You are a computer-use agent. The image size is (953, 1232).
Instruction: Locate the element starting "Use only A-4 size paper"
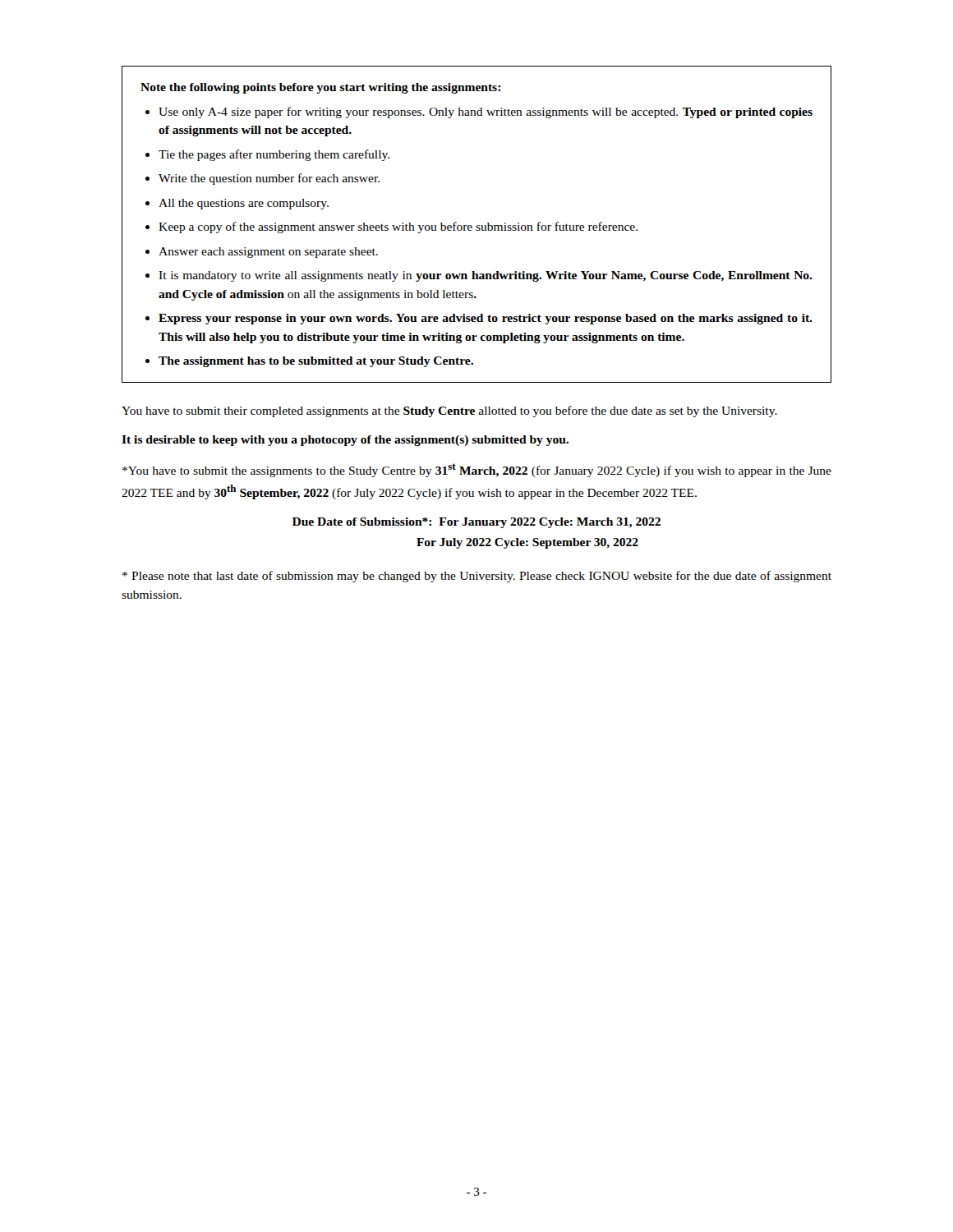[486, 121]
